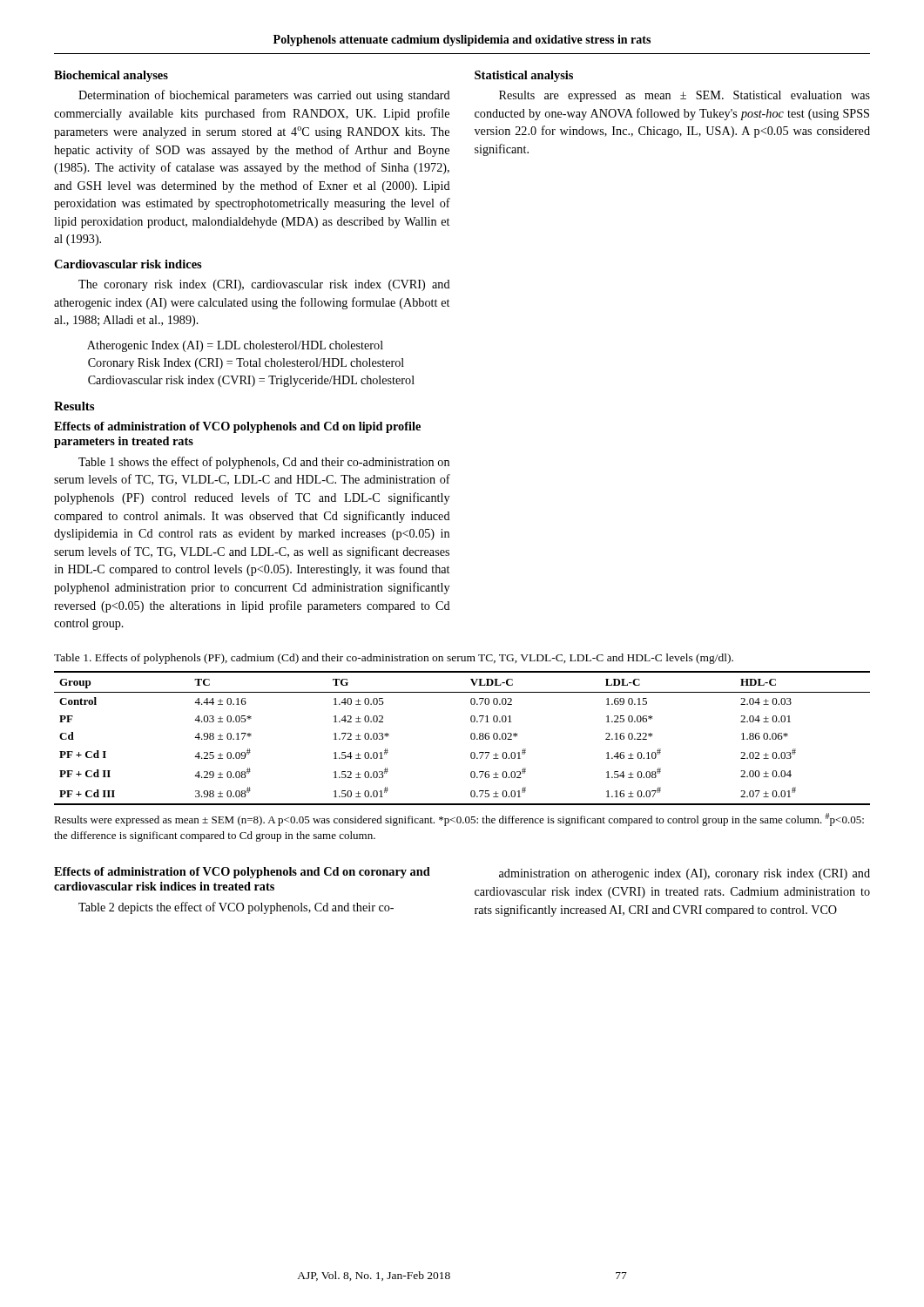Point to "Biochemical analyses"

pos(111,75)
